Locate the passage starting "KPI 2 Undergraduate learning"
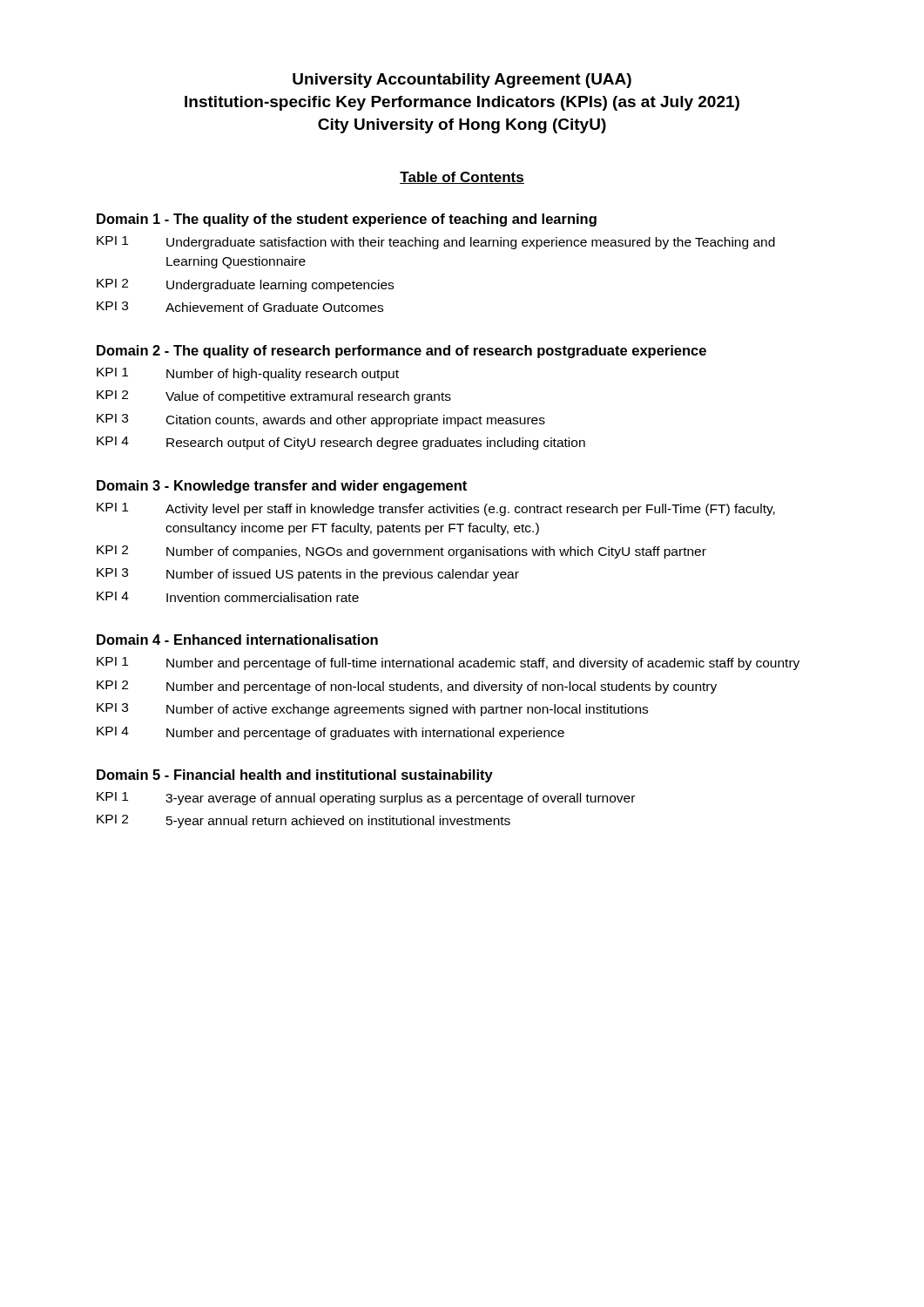Screen dimensions: 1307x924 [245, 285]
